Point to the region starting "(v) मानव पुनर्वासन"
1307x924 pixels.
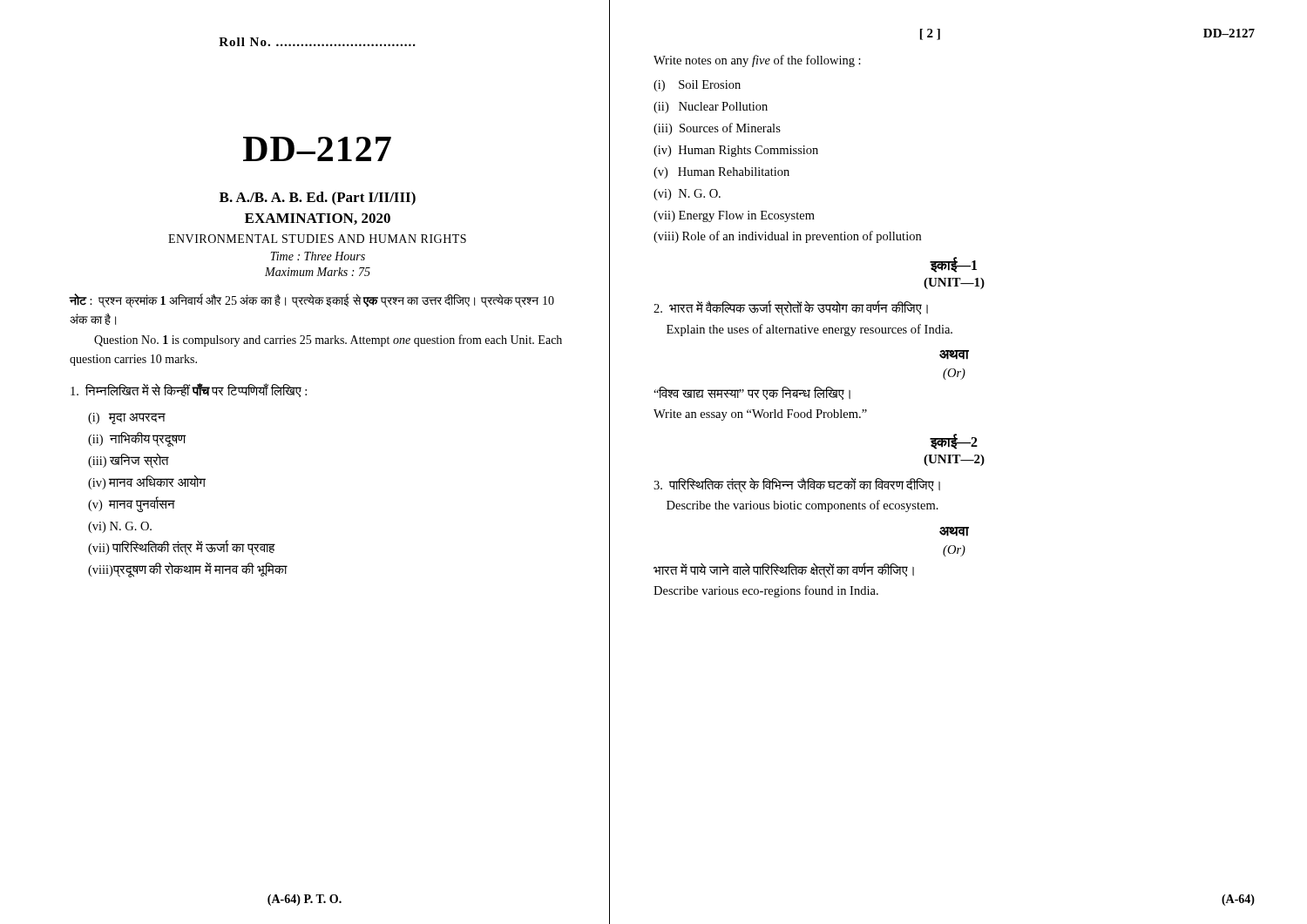127,504
